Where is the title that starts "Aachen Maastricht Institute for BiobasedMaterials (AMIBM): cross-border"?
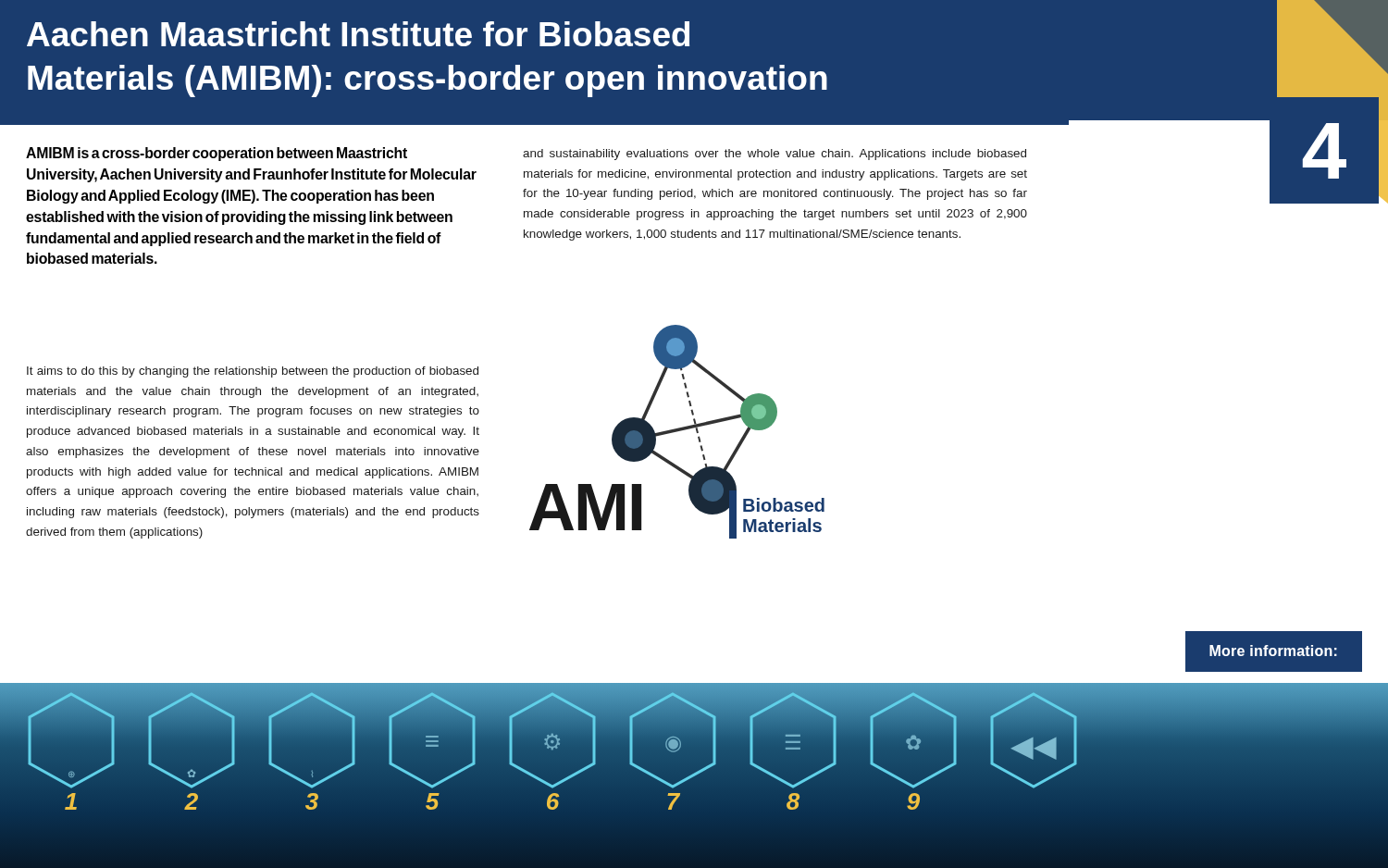Image resolution: width=1388 pixels, height=868 pixels. [x=427, y=57]
